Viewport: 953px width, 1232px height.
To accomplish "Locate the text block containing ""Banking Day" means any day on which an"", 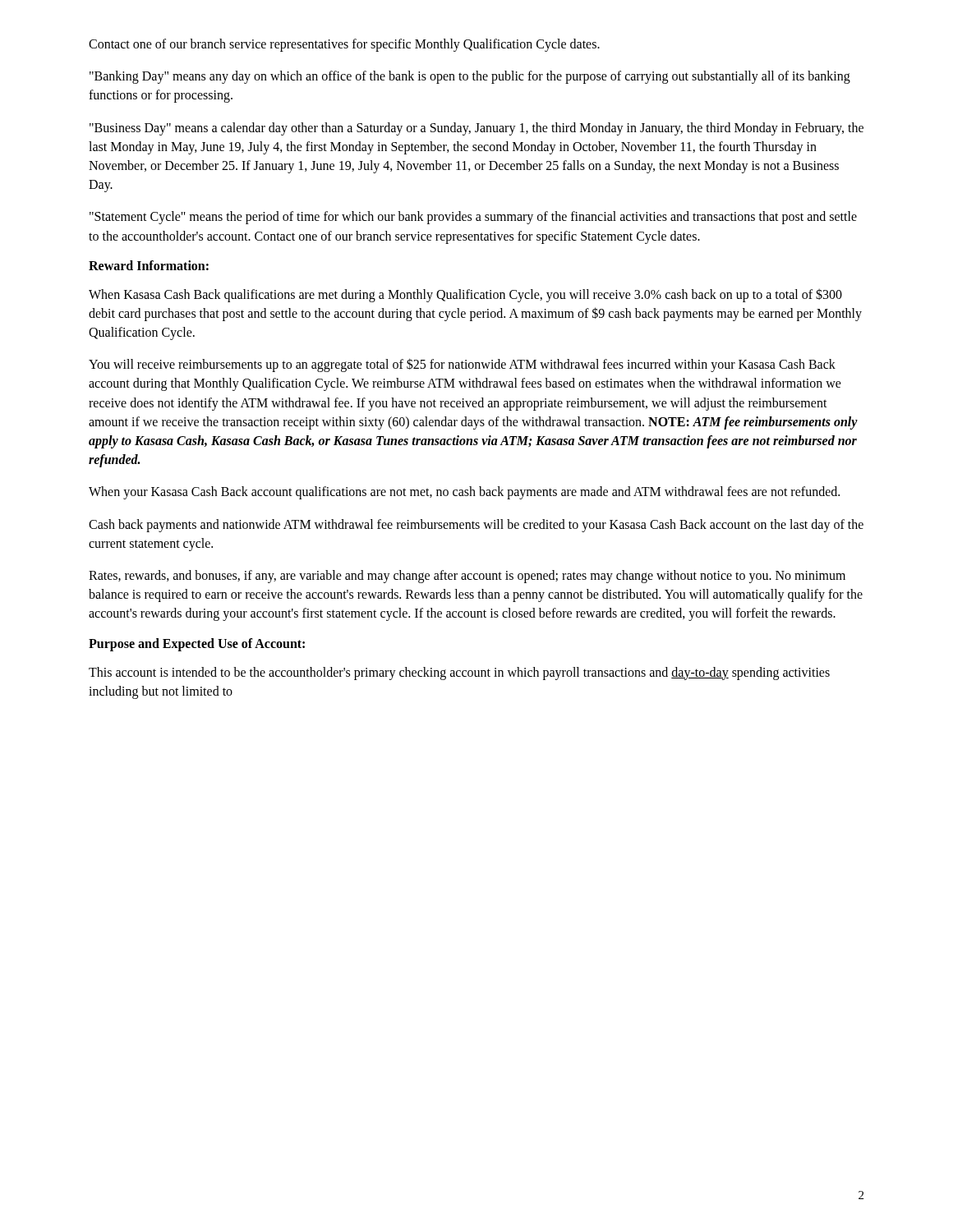I will click(x=469, y=86).
